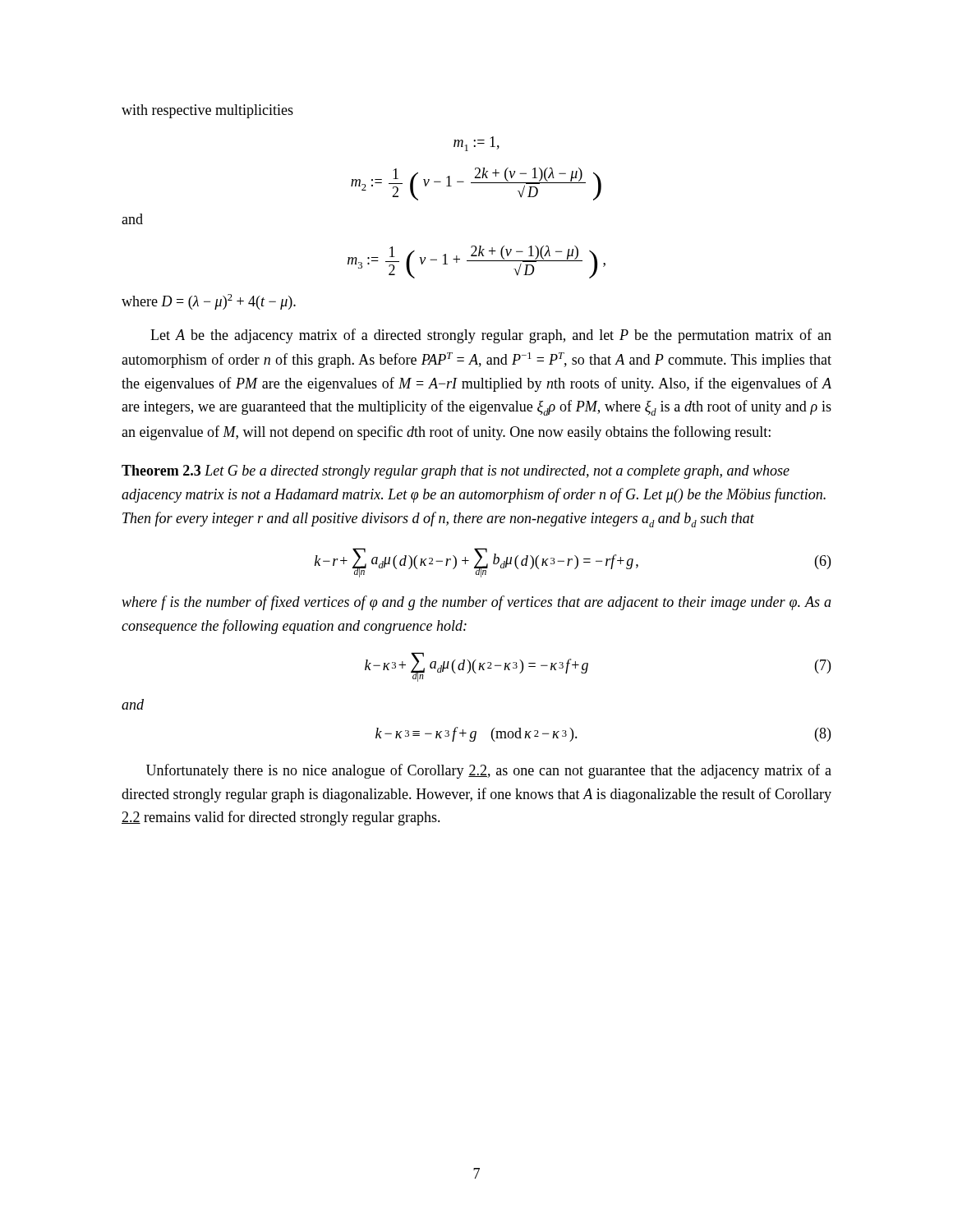Point to the block beginning "Let A be the adjacency matrix"

click(476, 384)
